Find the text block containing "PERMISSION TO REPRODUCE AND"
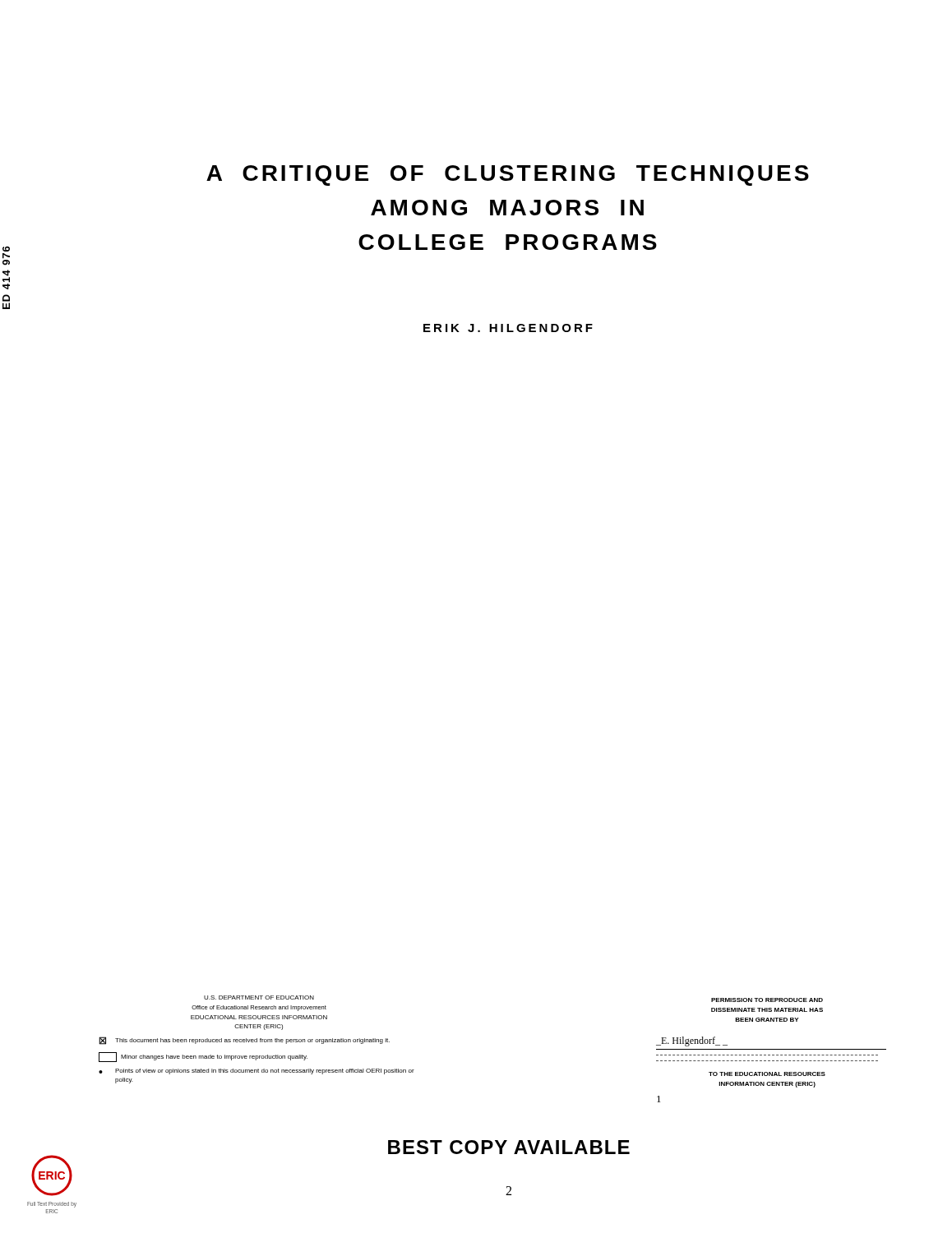Image resolution: width=952 pixels, height=1233 pixels. [767, 1010]
